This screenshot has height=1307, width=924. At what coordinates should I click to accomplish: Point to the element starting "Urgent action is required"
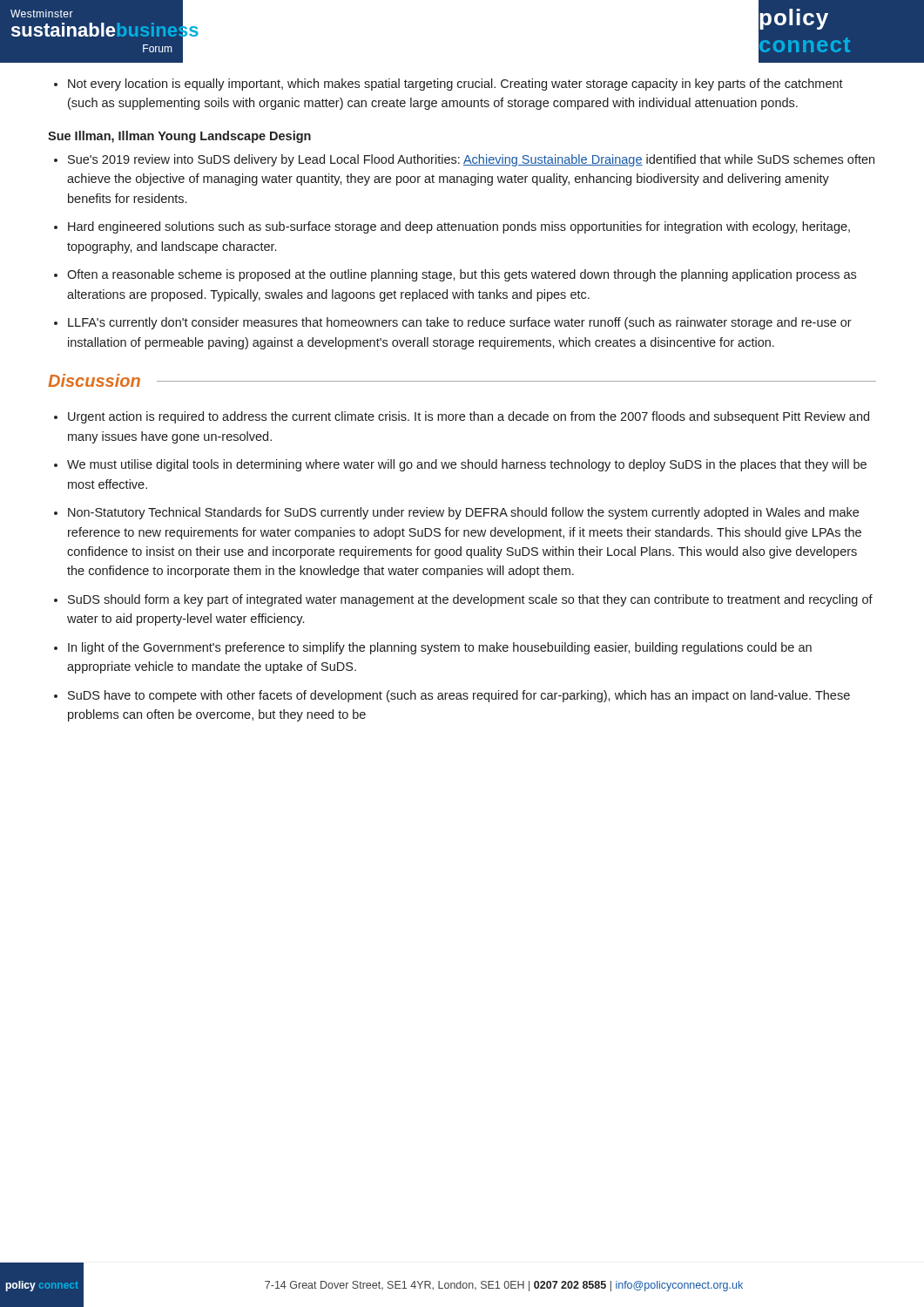pyautogui.click(x=462, y=427)
